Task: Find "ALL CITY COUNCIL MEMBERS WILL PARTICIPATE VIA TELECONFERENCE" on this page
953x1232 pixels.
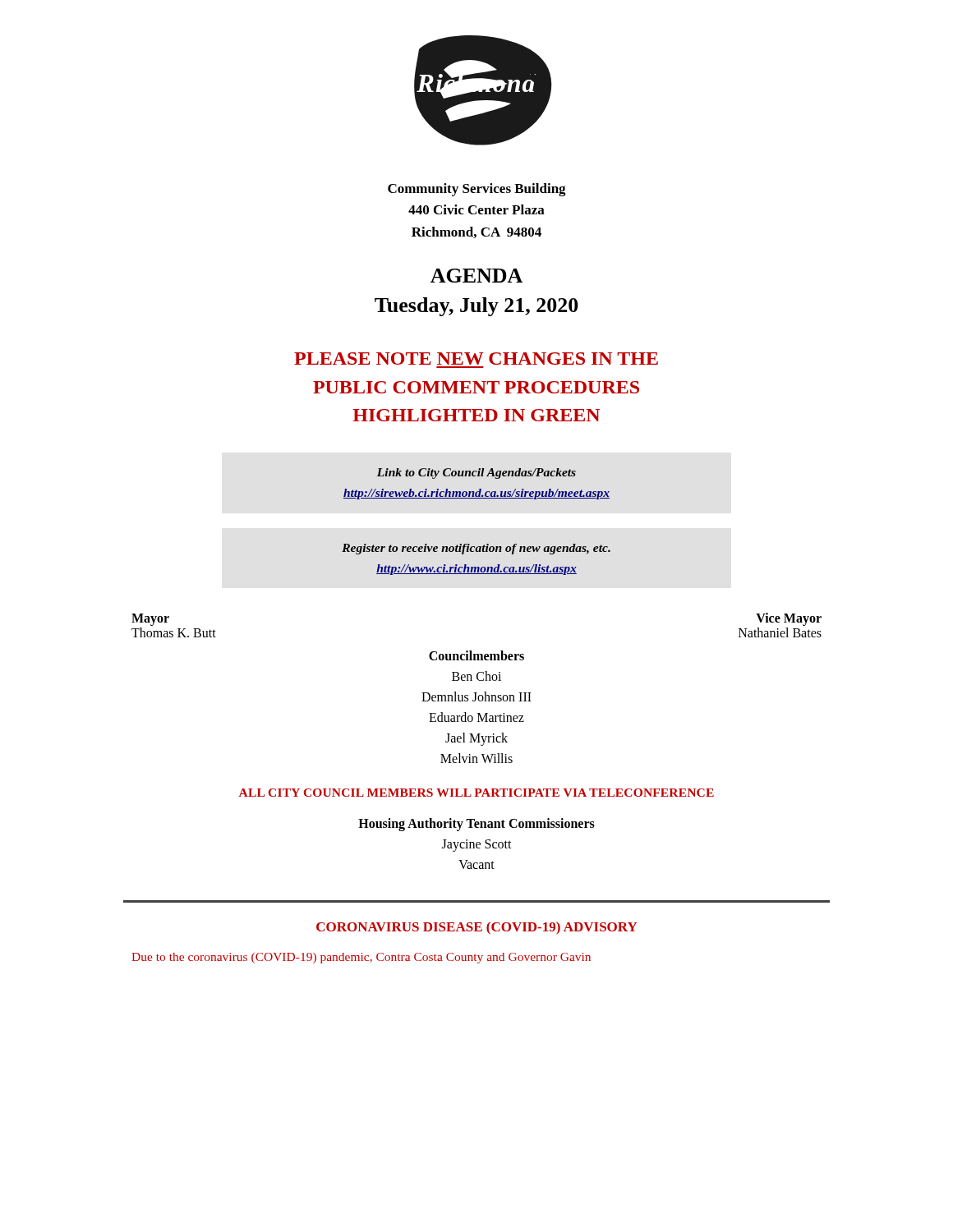Action: point(476,792)
